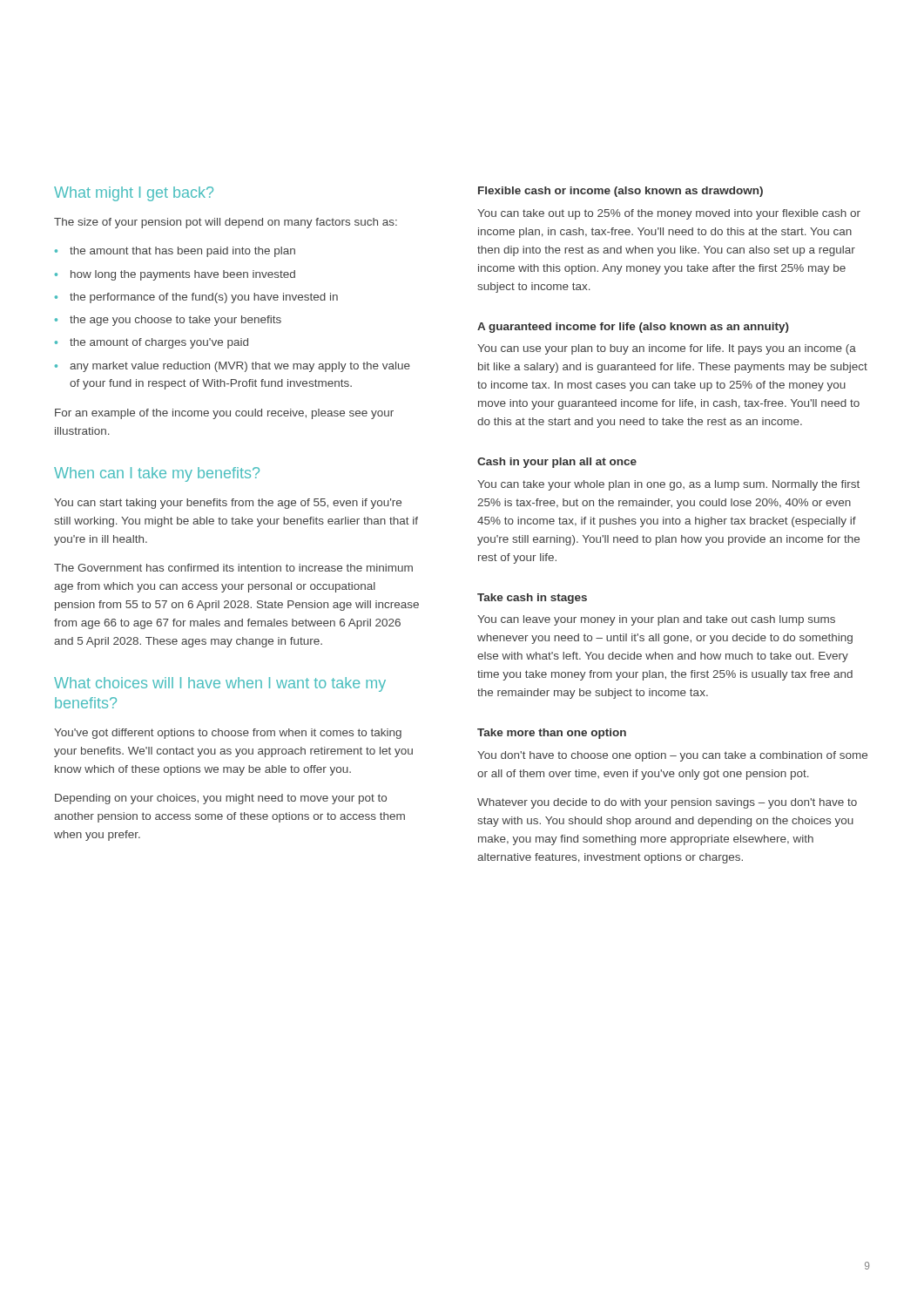Locate the text block starting "A guaranteed income"

(673, 327)
